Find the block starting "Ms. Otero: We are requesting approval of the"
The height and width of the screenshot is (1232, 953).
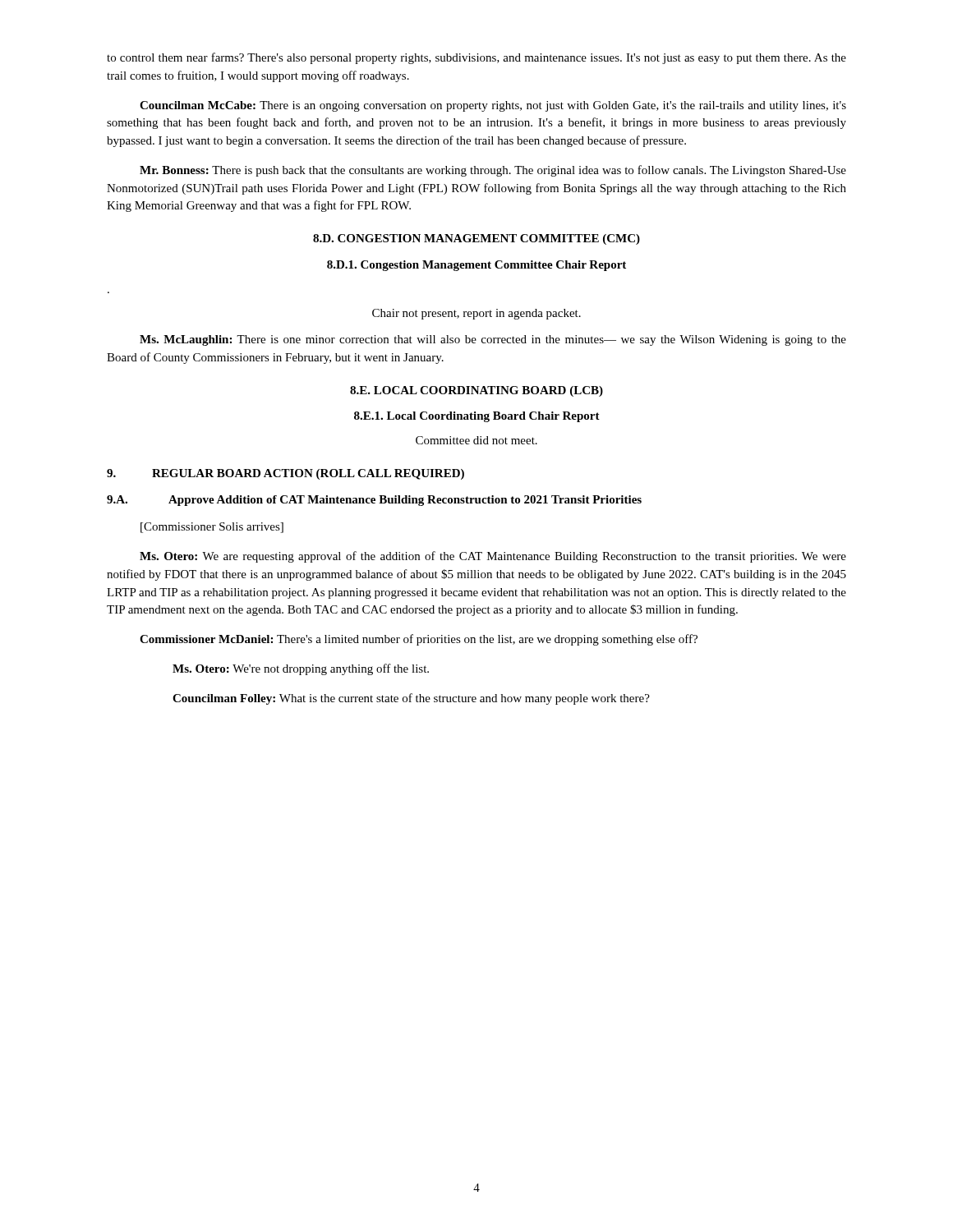(x=476, y=583)
